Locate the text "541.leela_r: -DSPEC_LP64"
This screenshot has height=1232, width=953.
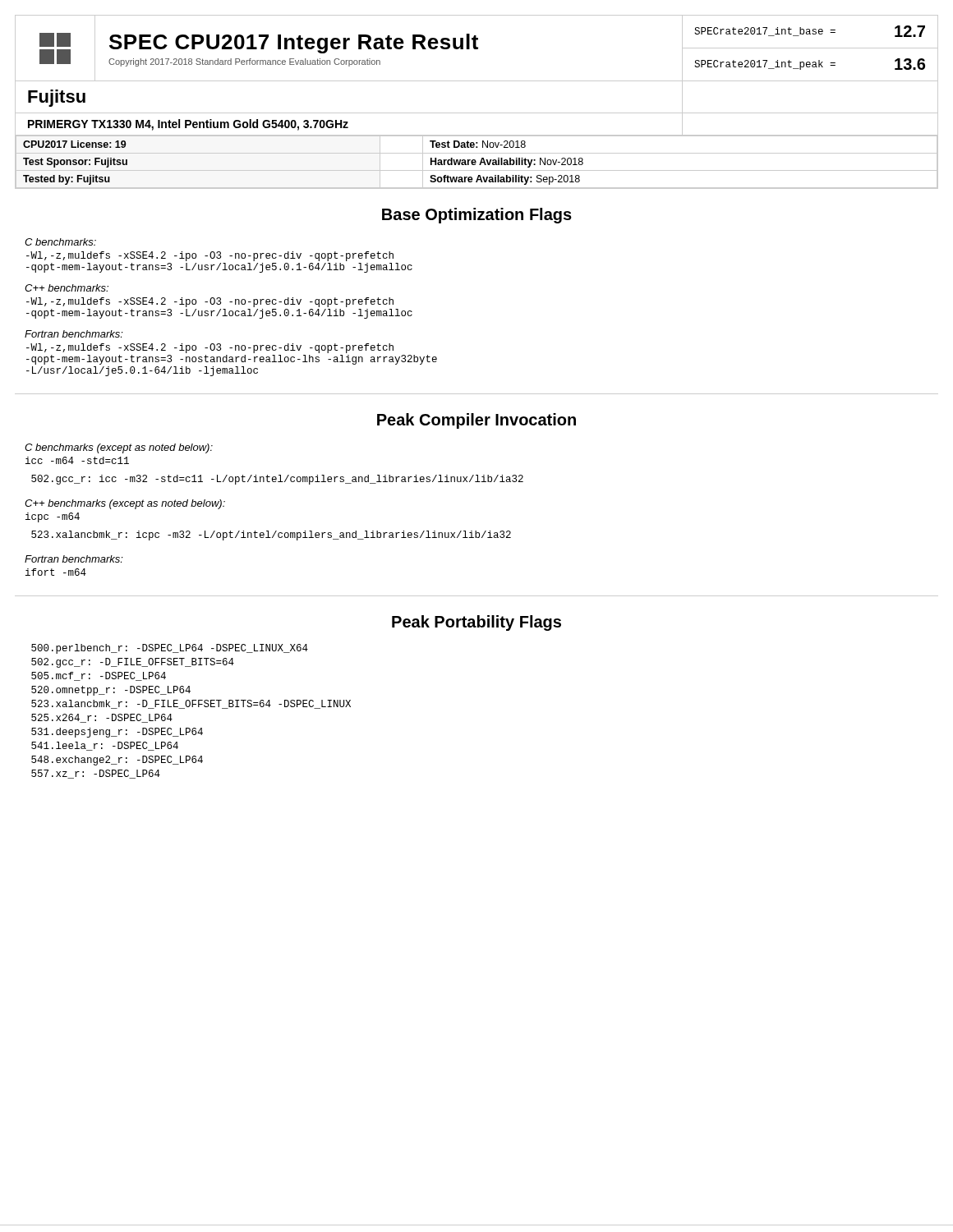point(102,747)
